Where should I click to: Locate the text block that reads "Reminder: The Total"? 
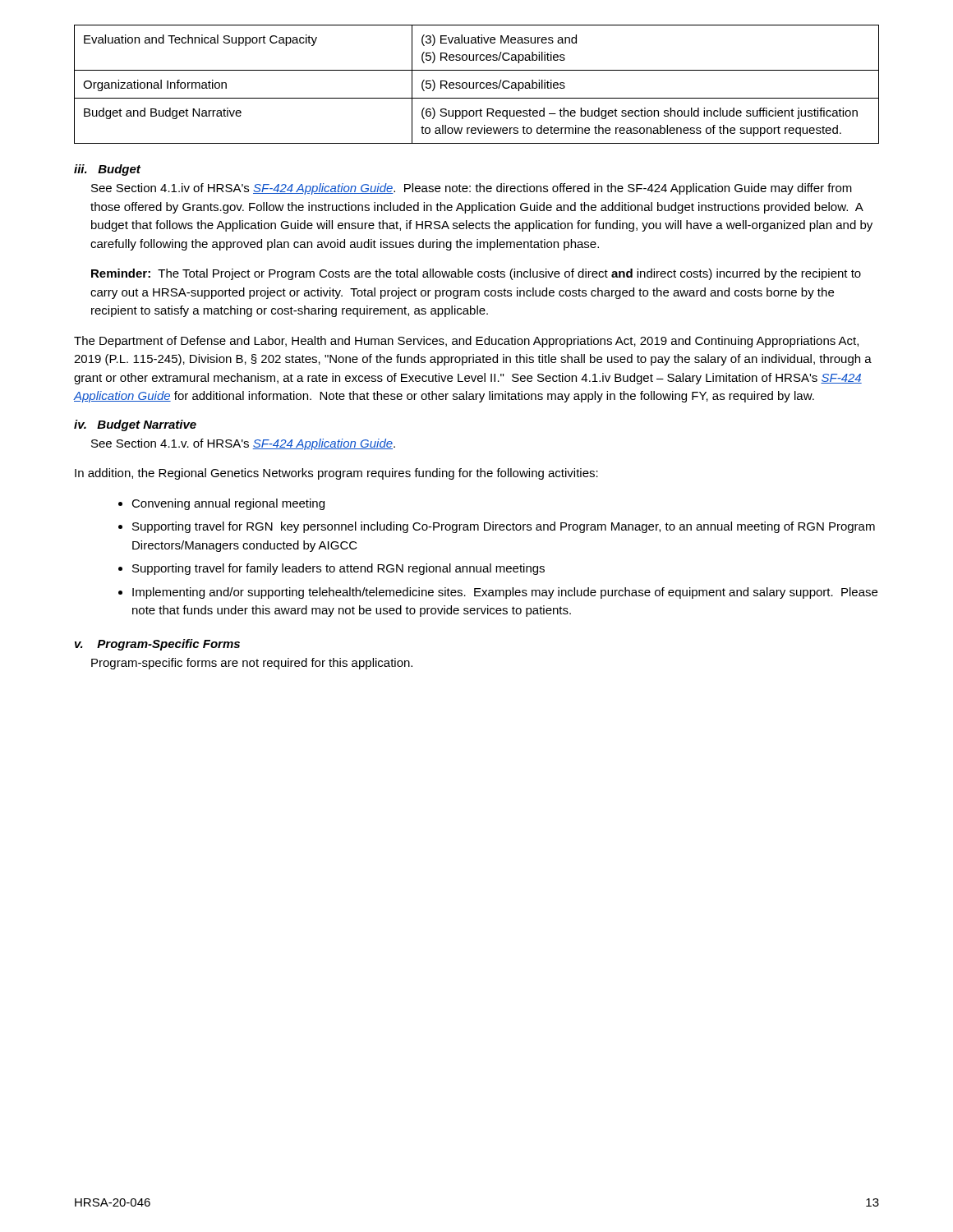click(x=476, y=292)
